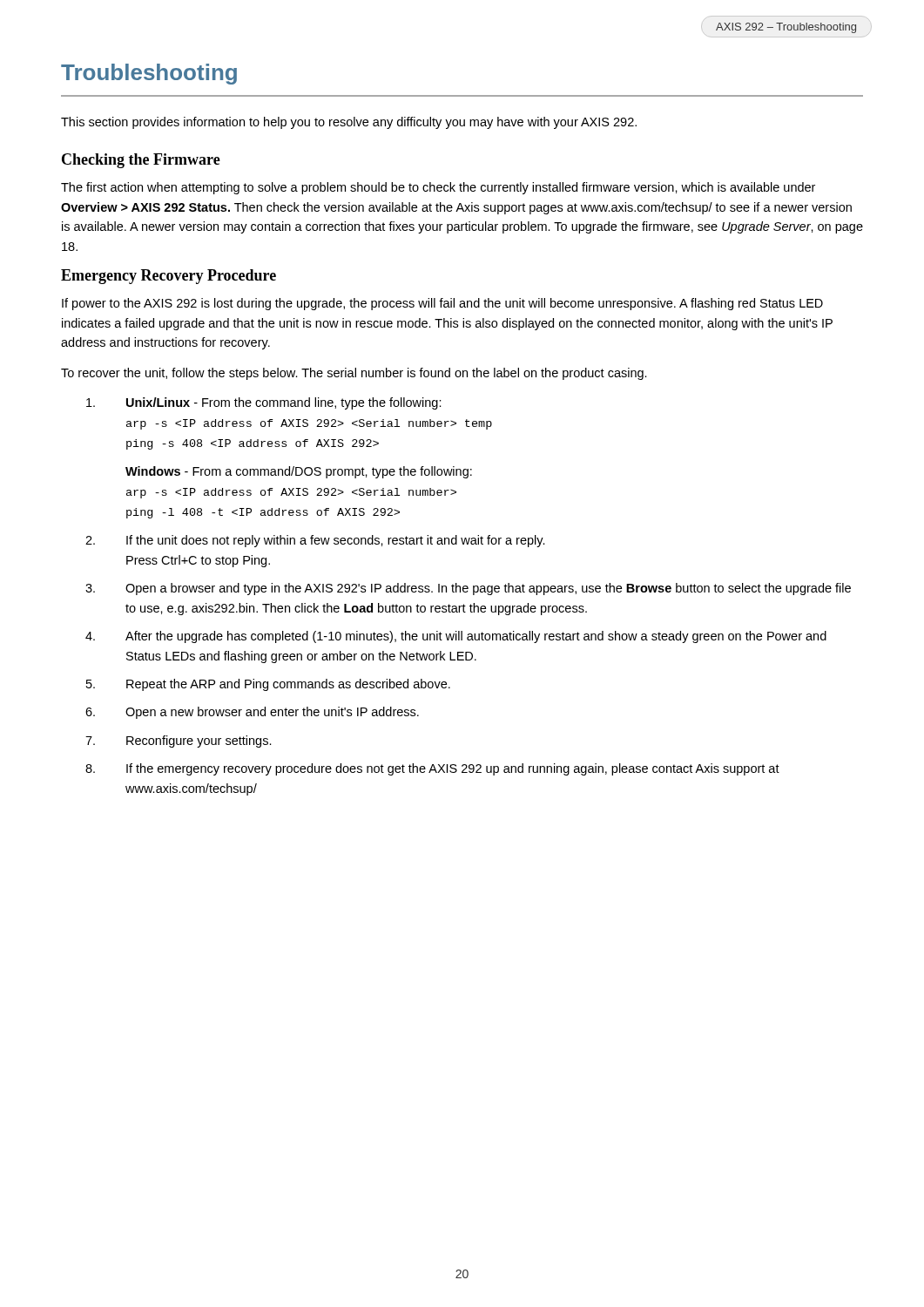Where is the passage that starts "If power to the AXIS 292 is"?
924x1307 pixels.
click(447, 323)
